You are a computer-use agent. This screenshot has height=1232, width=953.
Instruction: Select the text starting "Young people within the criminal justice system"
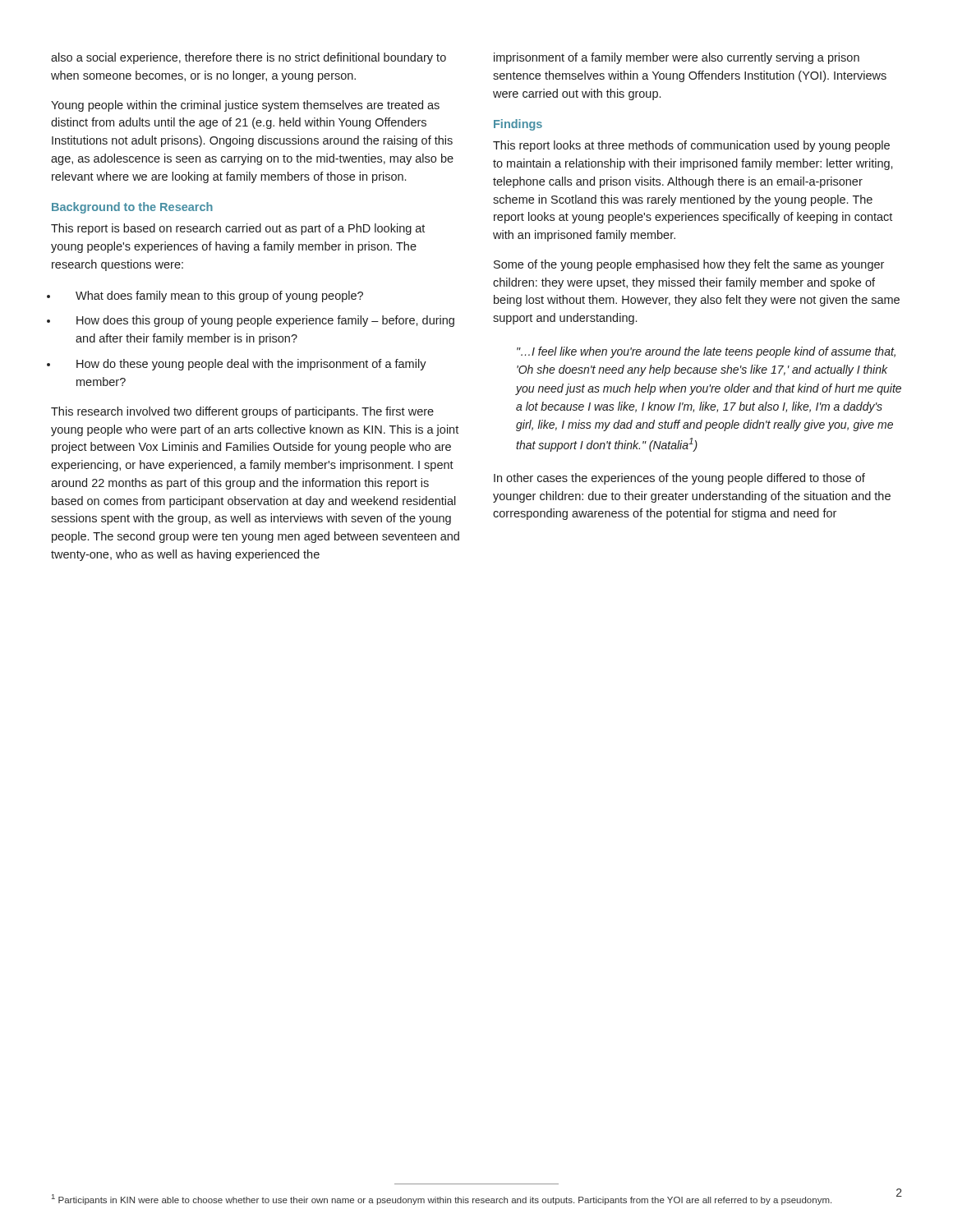[252, 140]
